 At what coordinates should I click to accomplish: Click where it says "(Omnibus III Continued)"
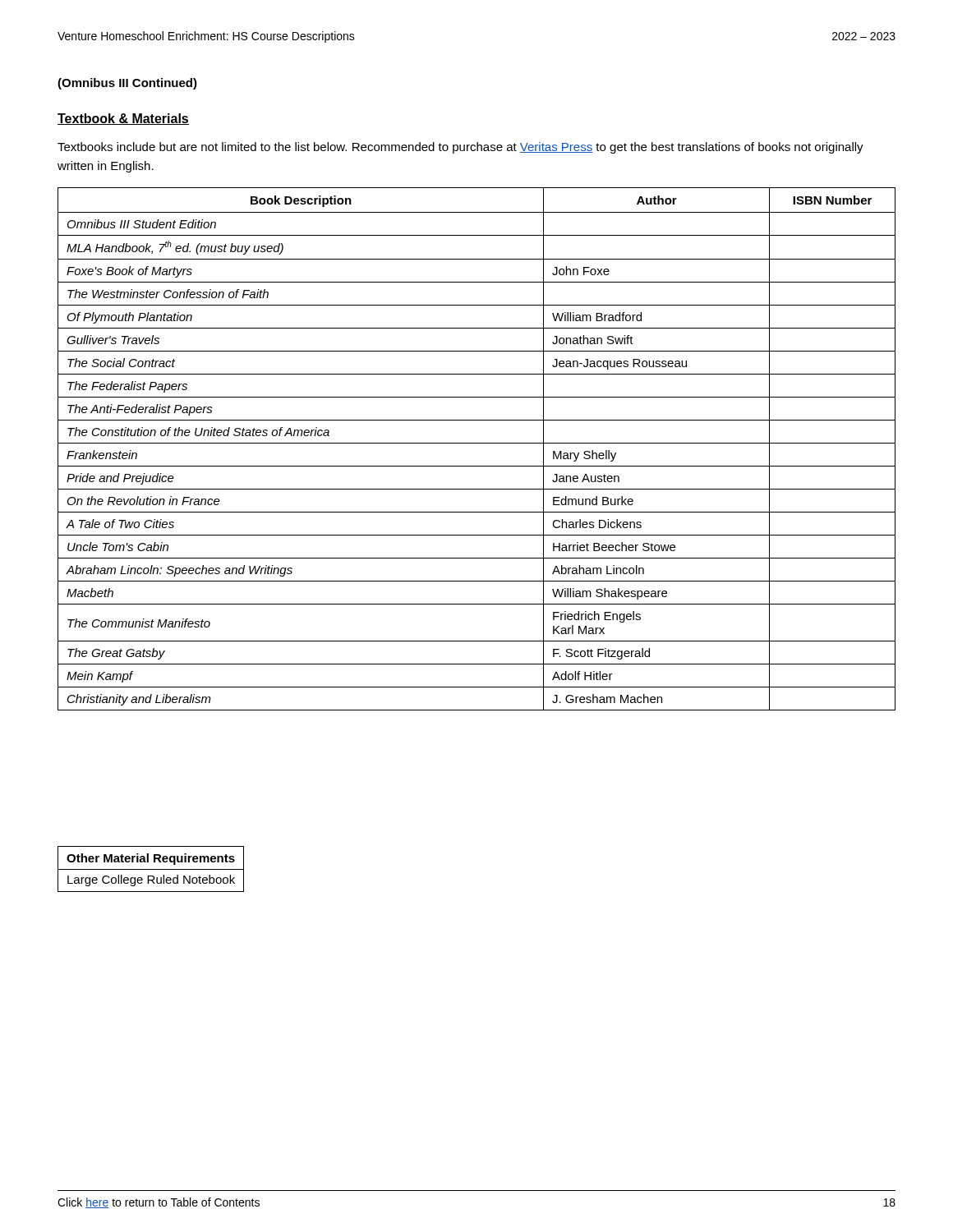pos(127,83)
